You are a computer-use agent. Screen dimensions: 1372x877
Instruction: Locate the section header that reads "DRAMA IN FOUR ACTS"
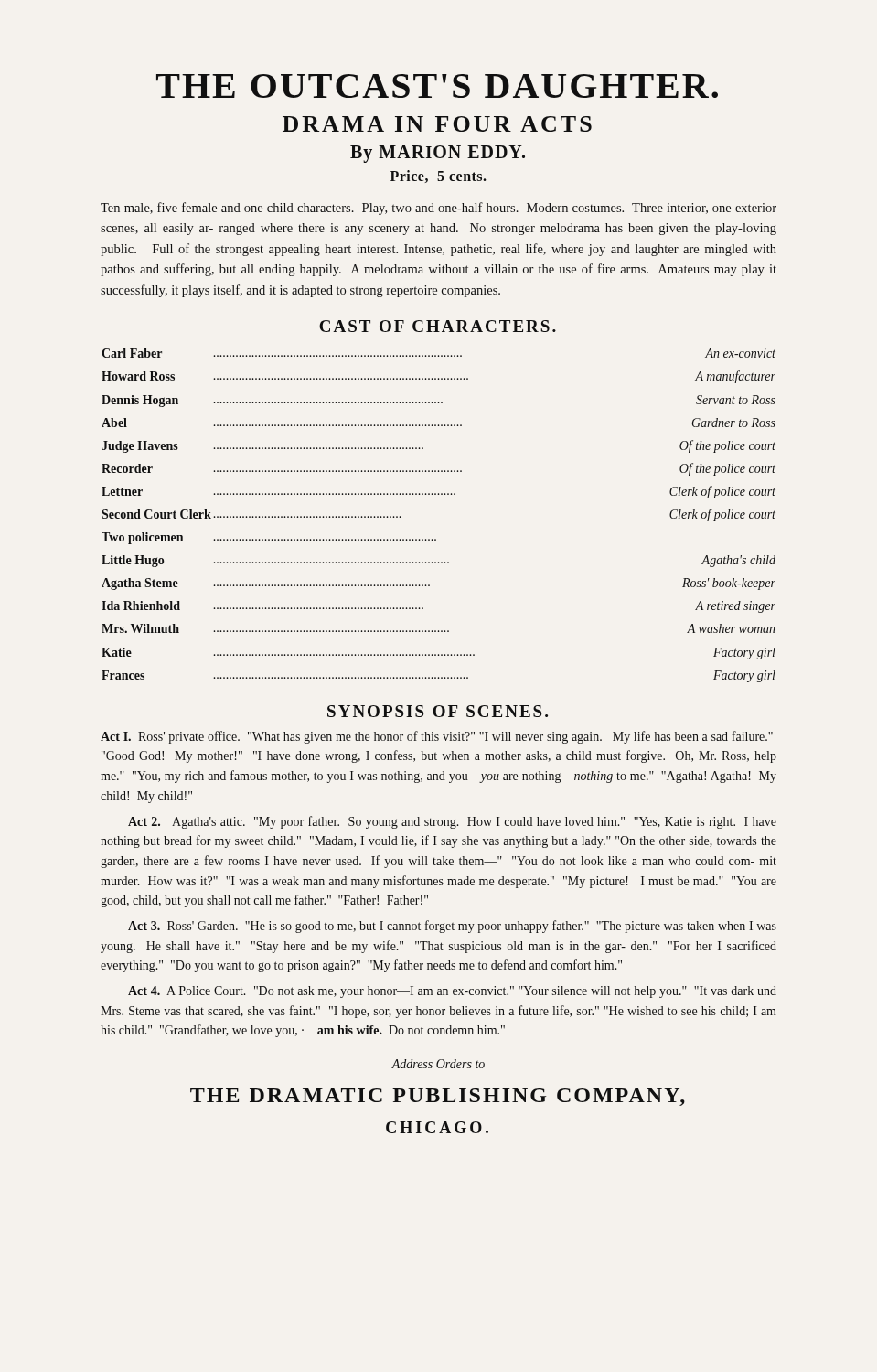click(438, 124)
